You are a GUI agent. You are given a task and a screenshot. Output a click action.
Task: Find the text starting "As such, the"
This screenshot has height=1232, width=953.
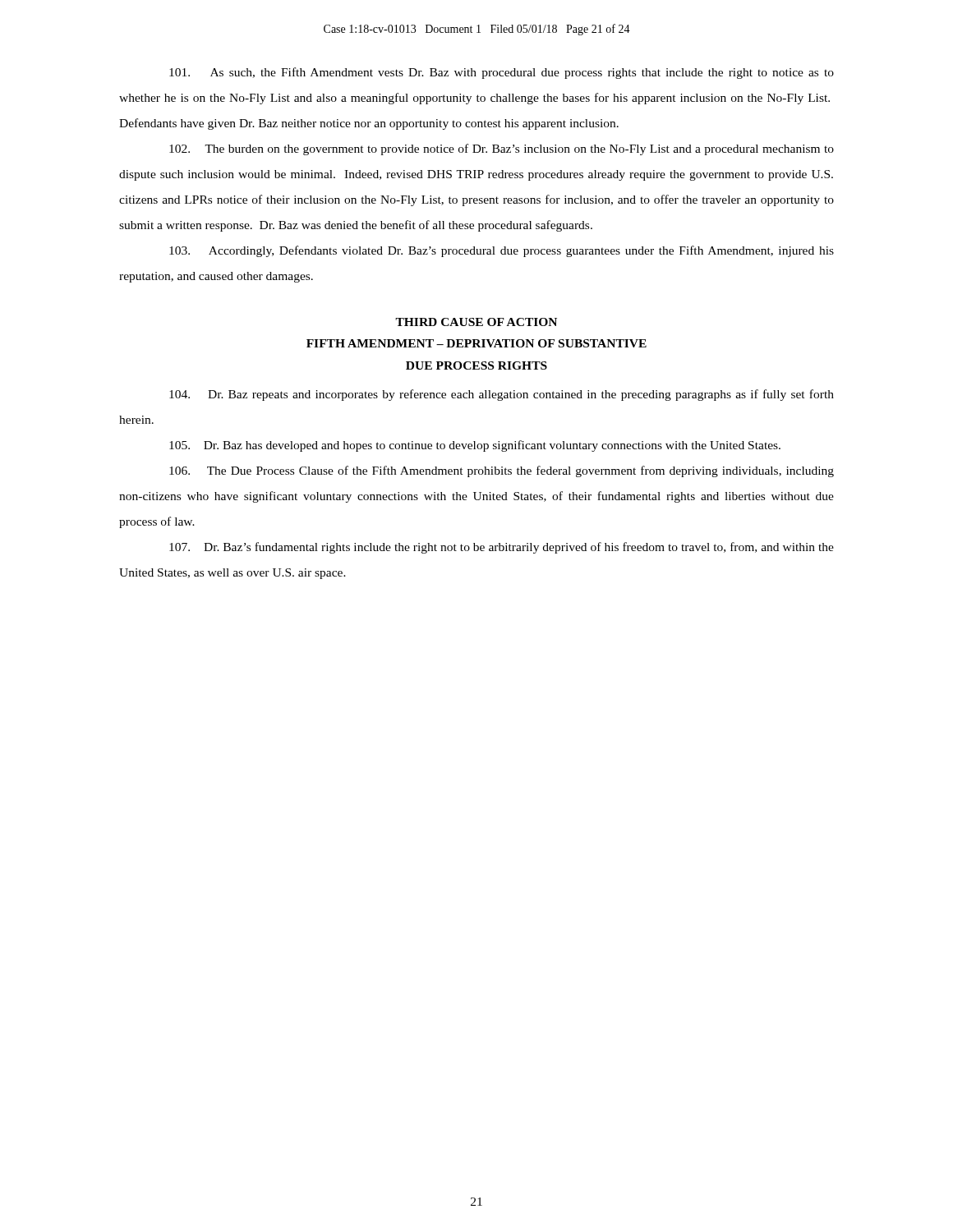pyautogui.click(x=476, y=97)
